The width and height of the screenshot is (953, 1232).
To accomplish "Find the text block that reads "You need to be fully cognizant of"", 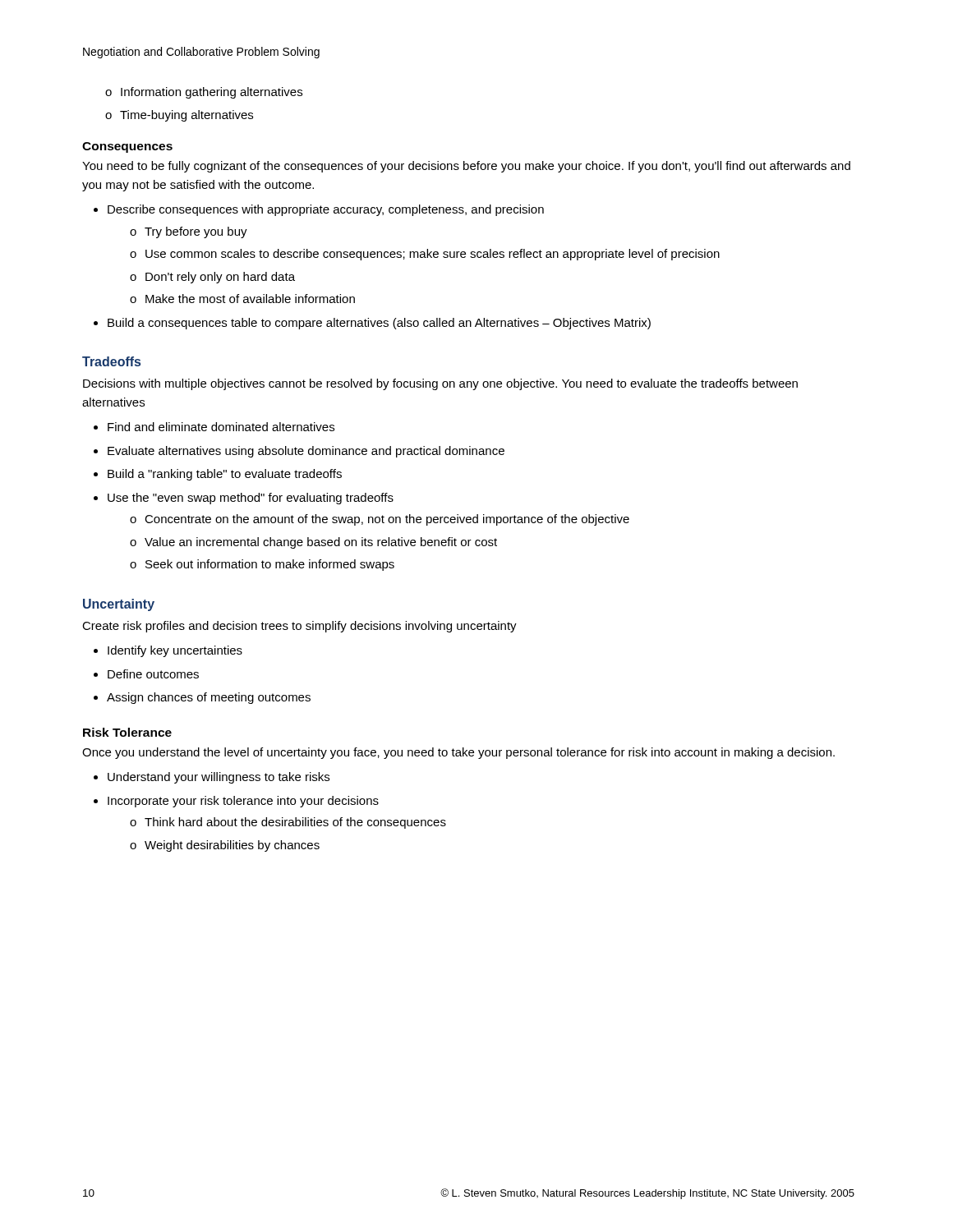I will (468, 175).
